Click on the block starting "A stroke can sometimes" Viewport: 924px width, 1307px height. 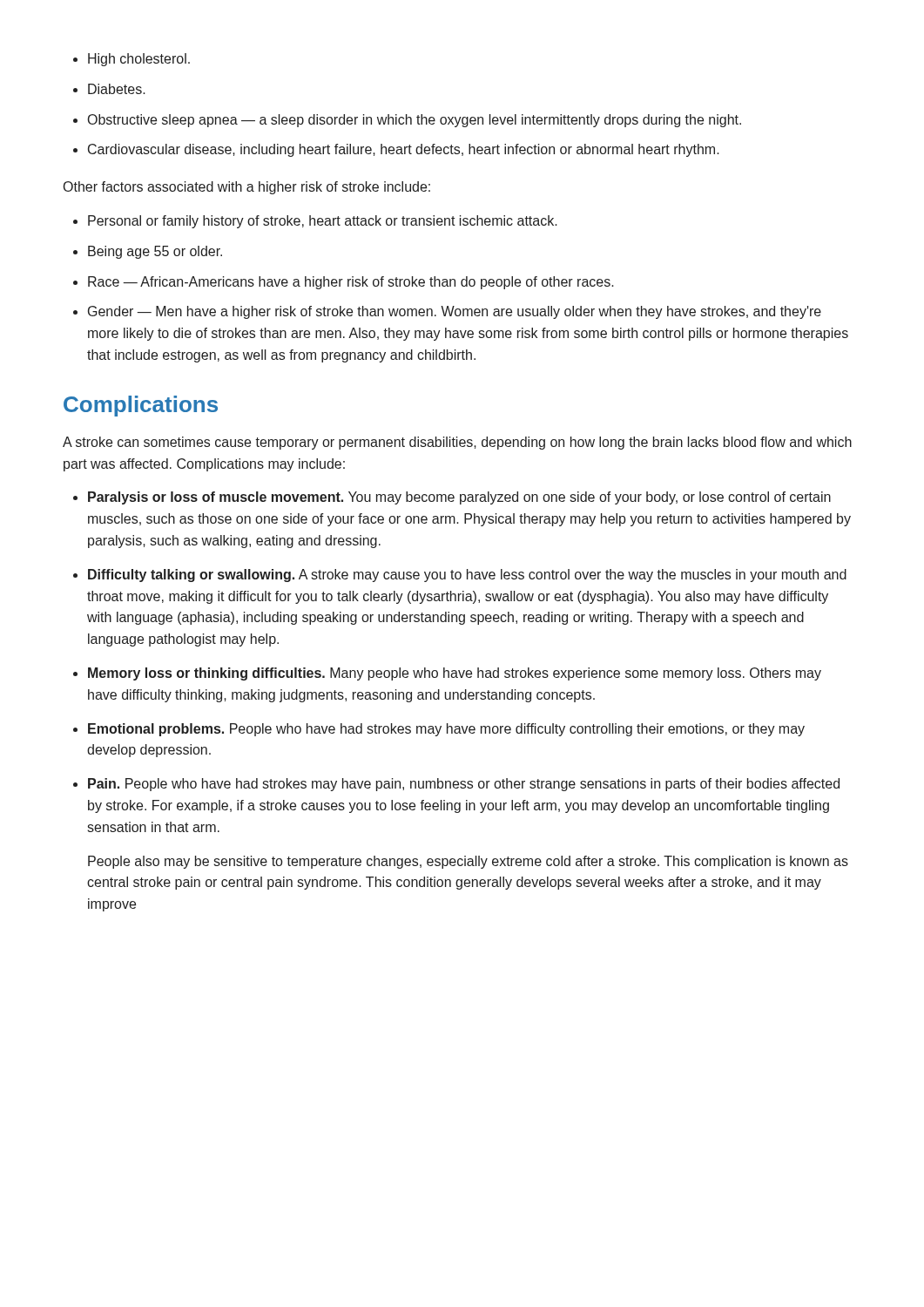click(457, 453)
